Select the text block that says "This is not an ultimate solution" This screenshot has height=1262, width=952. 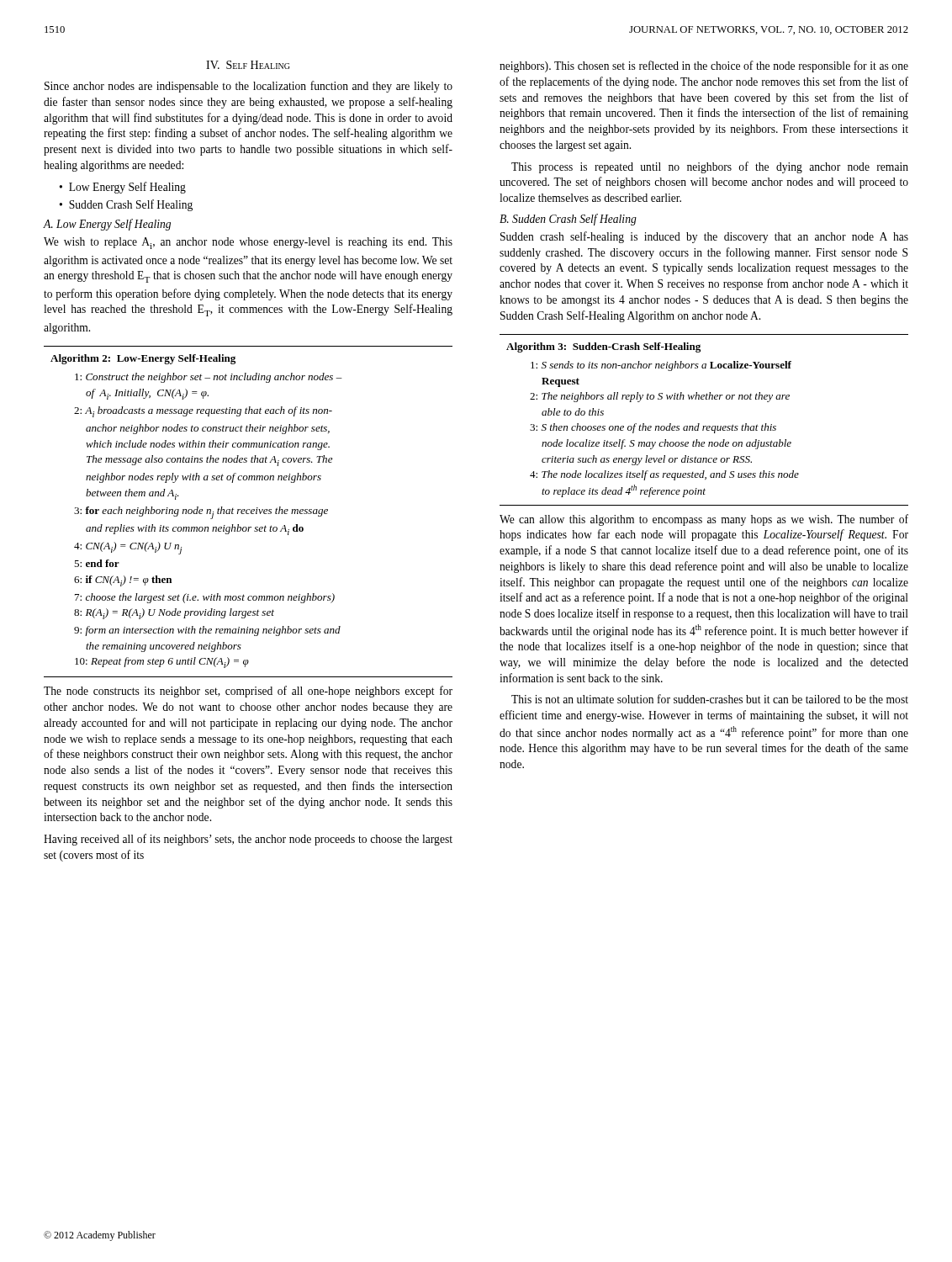(x=704, y=733)
